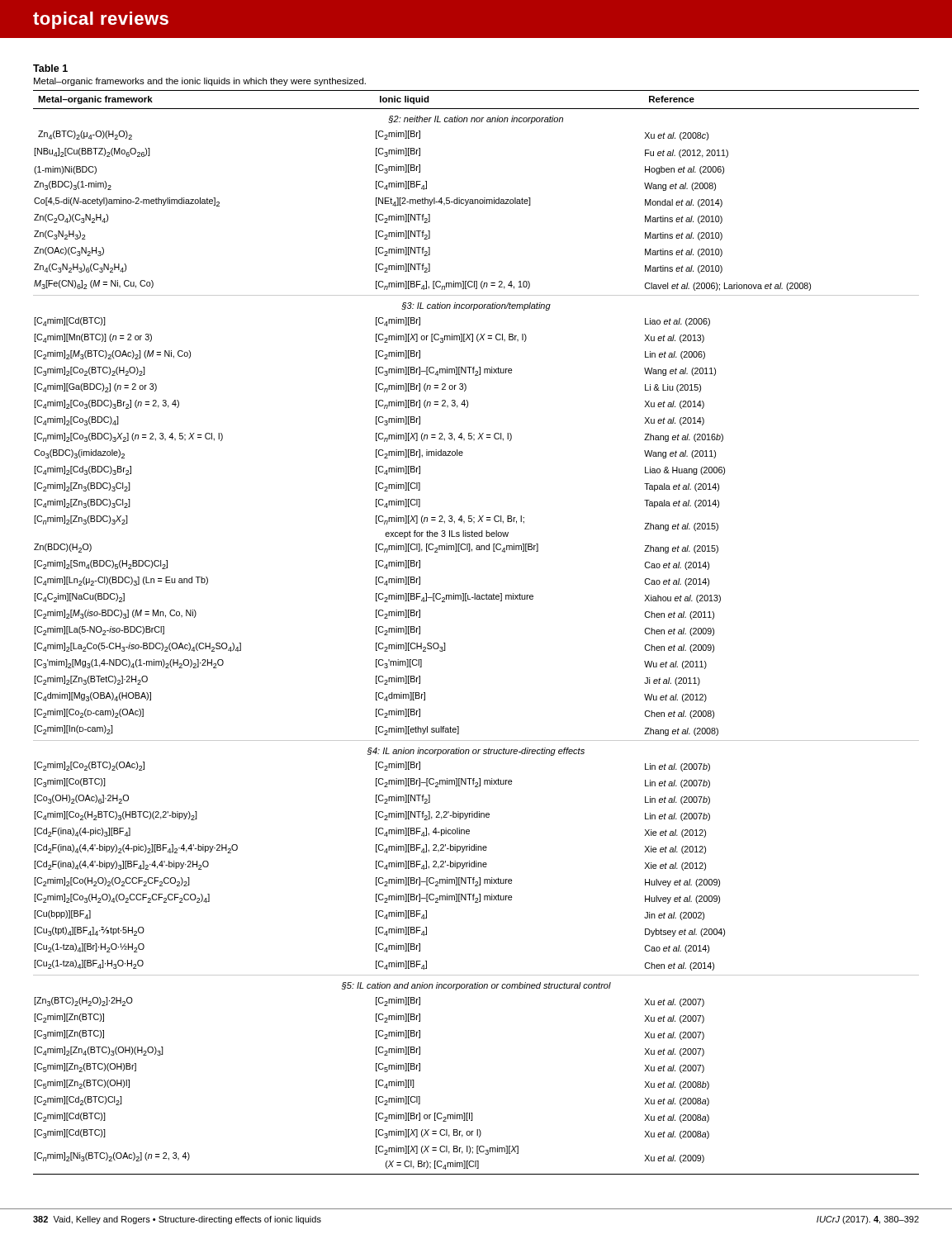Screen dimensions: 1239x952
Task: Click where it says "topical reviews"
Action: point(101,19)
